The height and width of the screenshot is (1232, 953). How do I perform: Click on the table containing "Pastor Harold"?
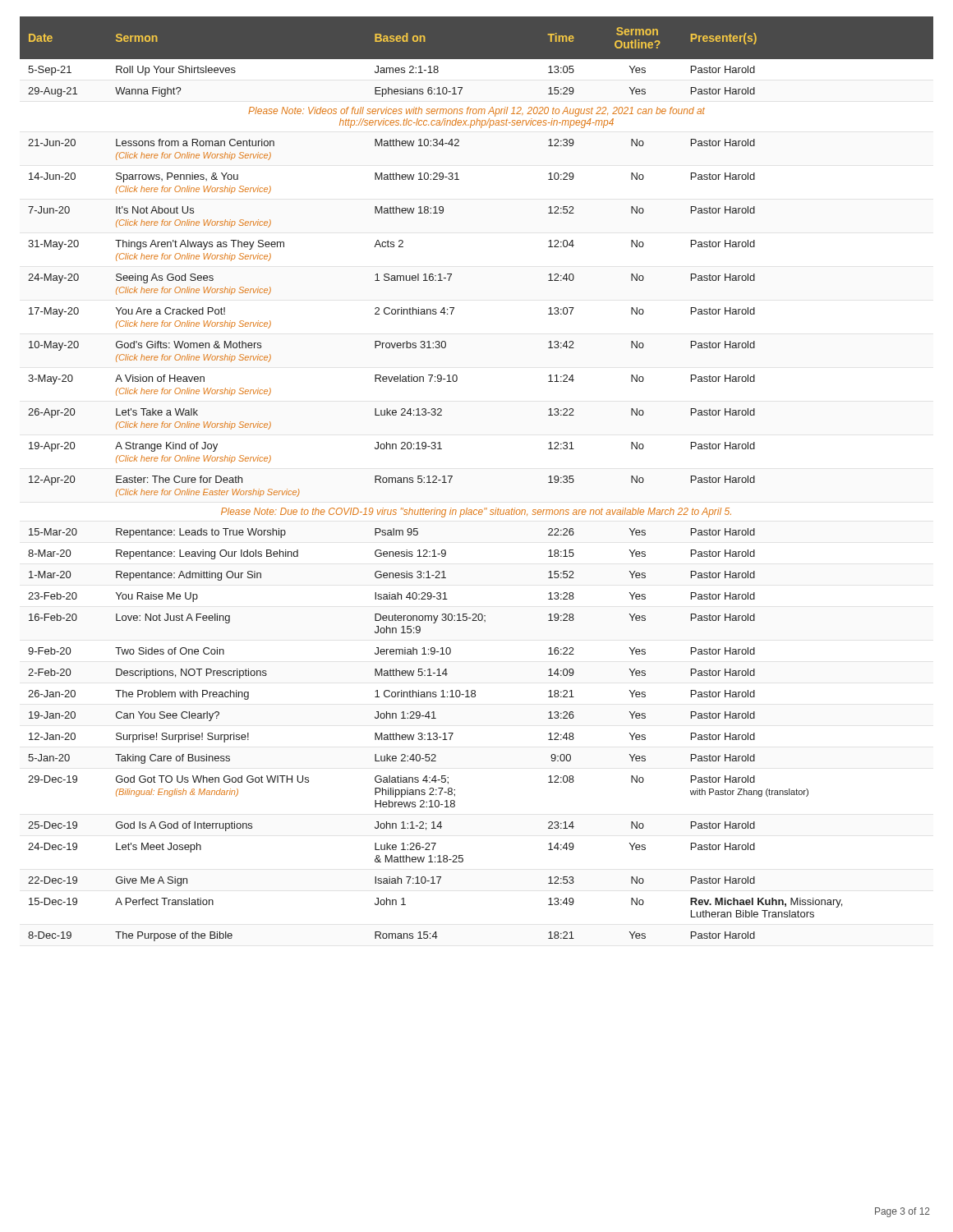pyautogui.click(x=476, y=481)
